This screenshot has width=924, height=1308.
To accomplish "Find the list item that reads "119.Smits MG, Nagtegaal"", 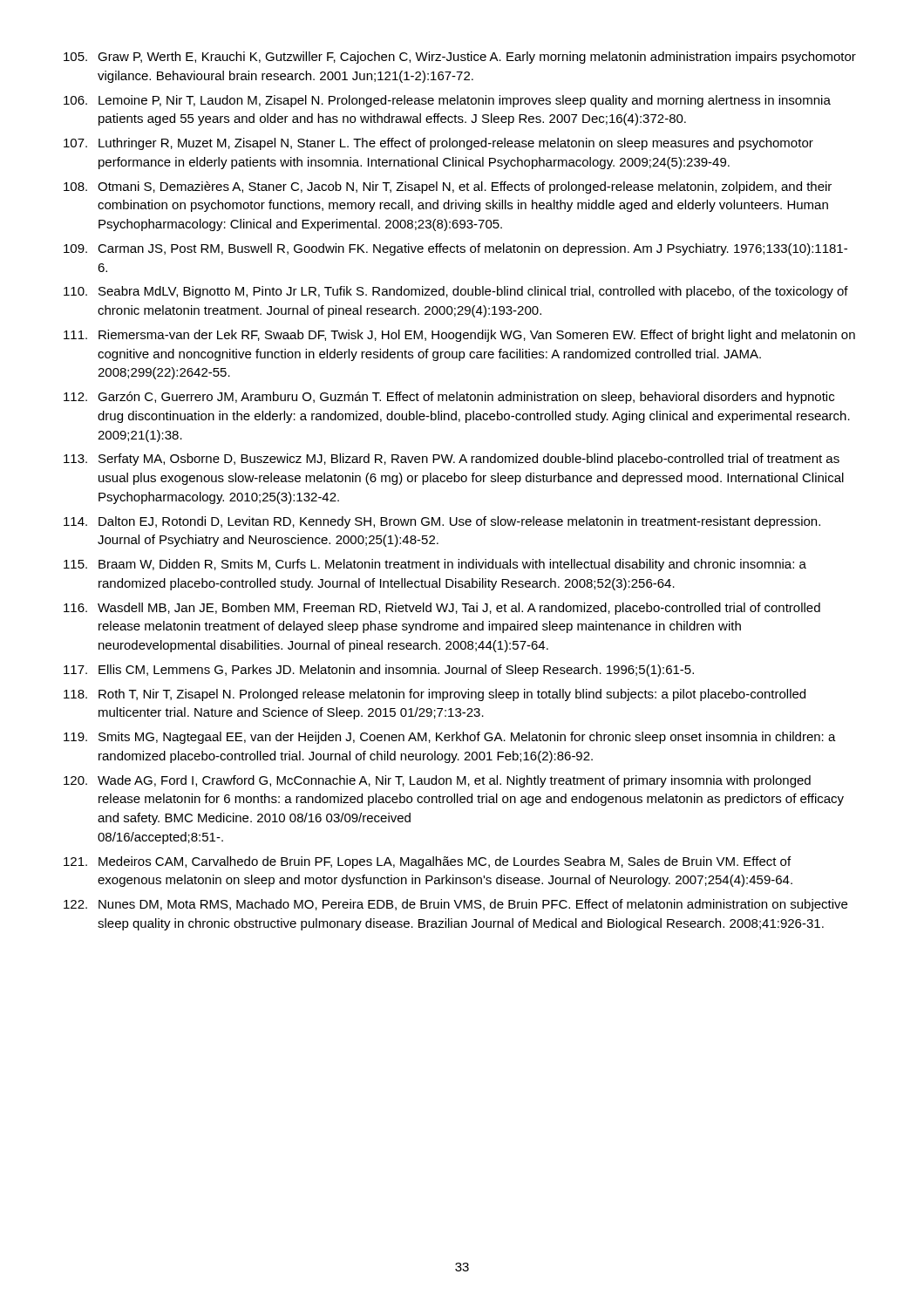I will pyautogui.click(x=460, y=746).
